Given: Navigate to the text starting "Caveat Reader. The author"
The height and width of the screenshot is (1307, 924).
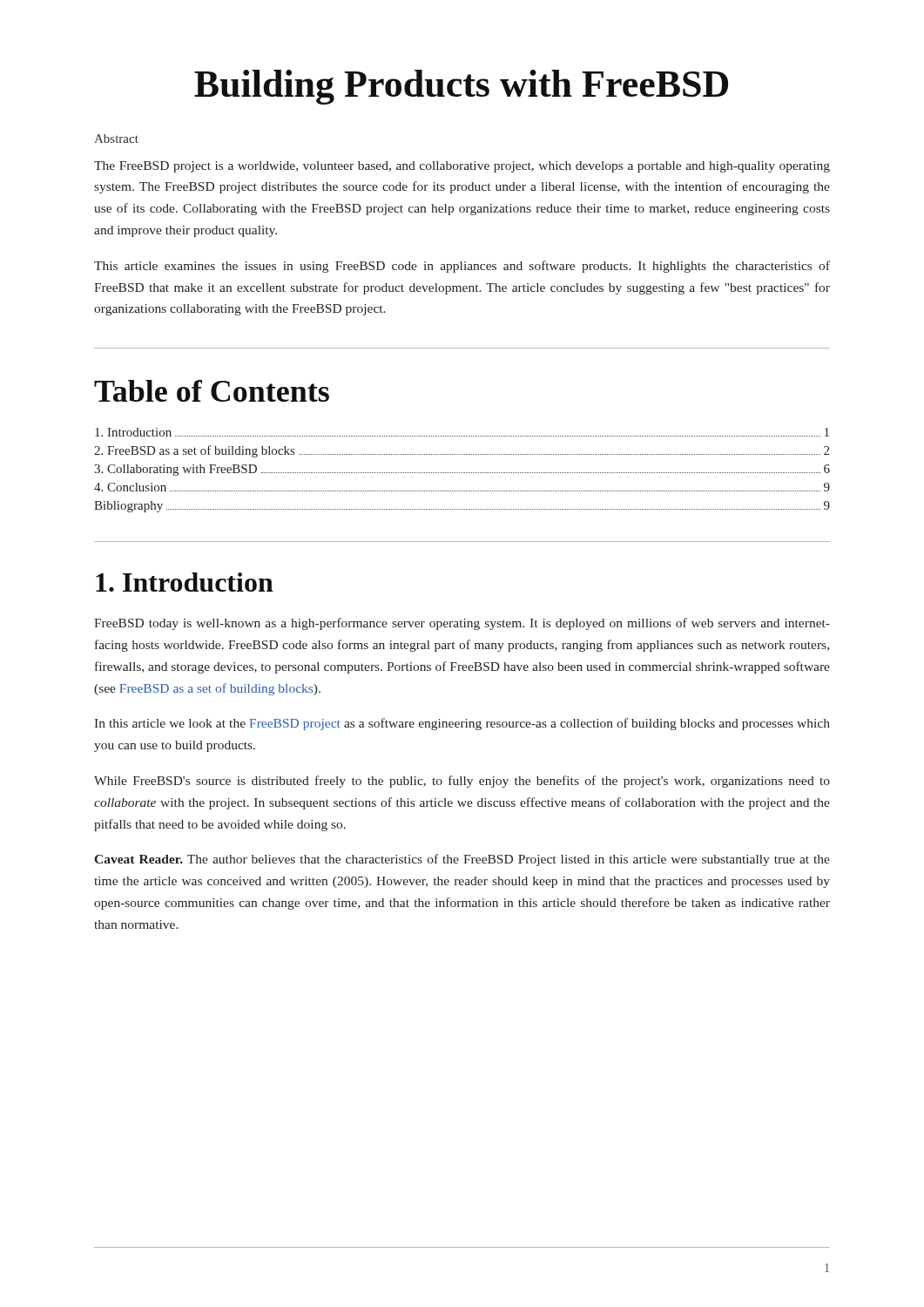Looking at the screenshot, I should click(462, 892).
